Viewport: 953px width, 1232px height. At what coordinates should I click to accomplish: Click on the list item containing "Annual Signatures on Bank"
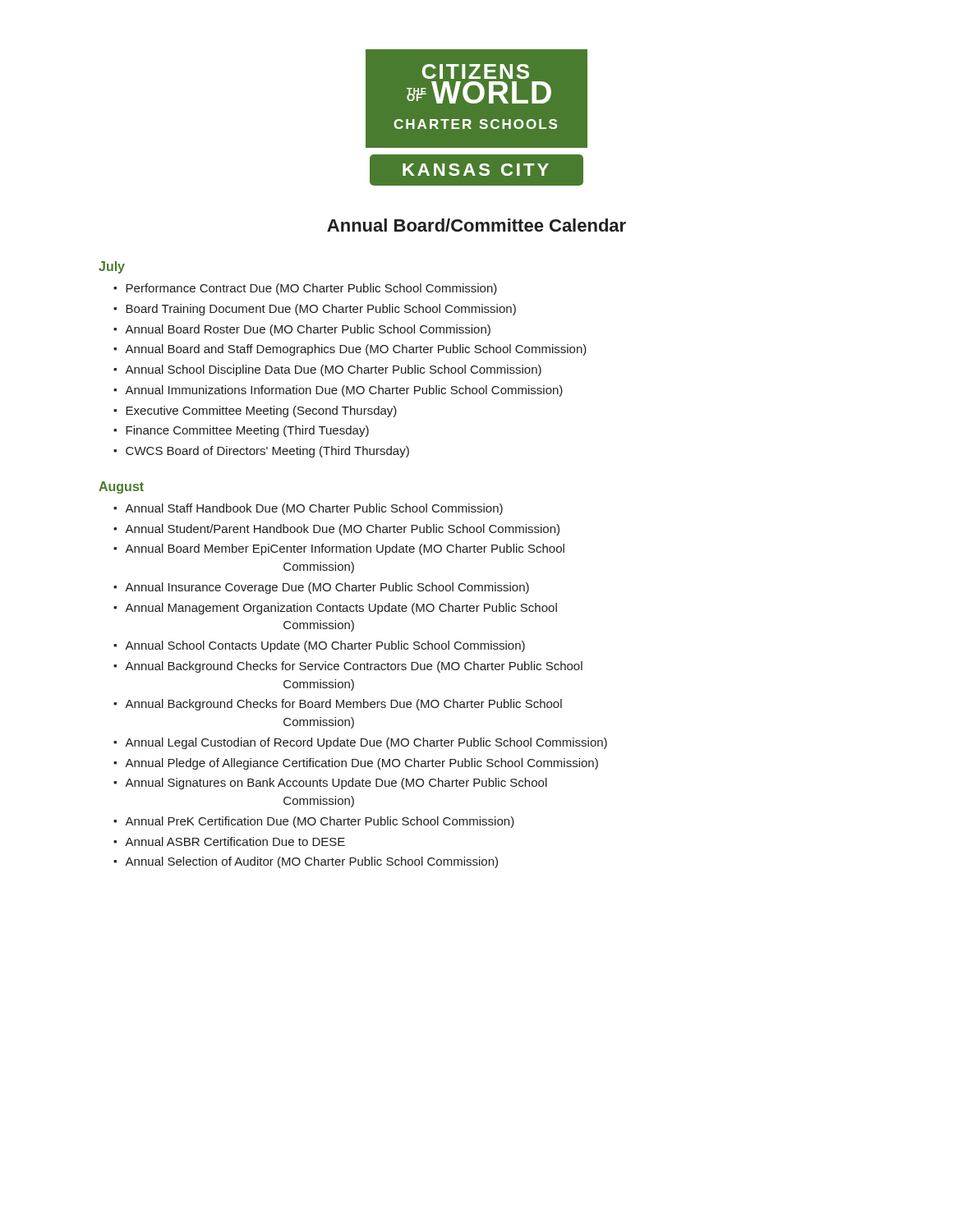(336, 791)
